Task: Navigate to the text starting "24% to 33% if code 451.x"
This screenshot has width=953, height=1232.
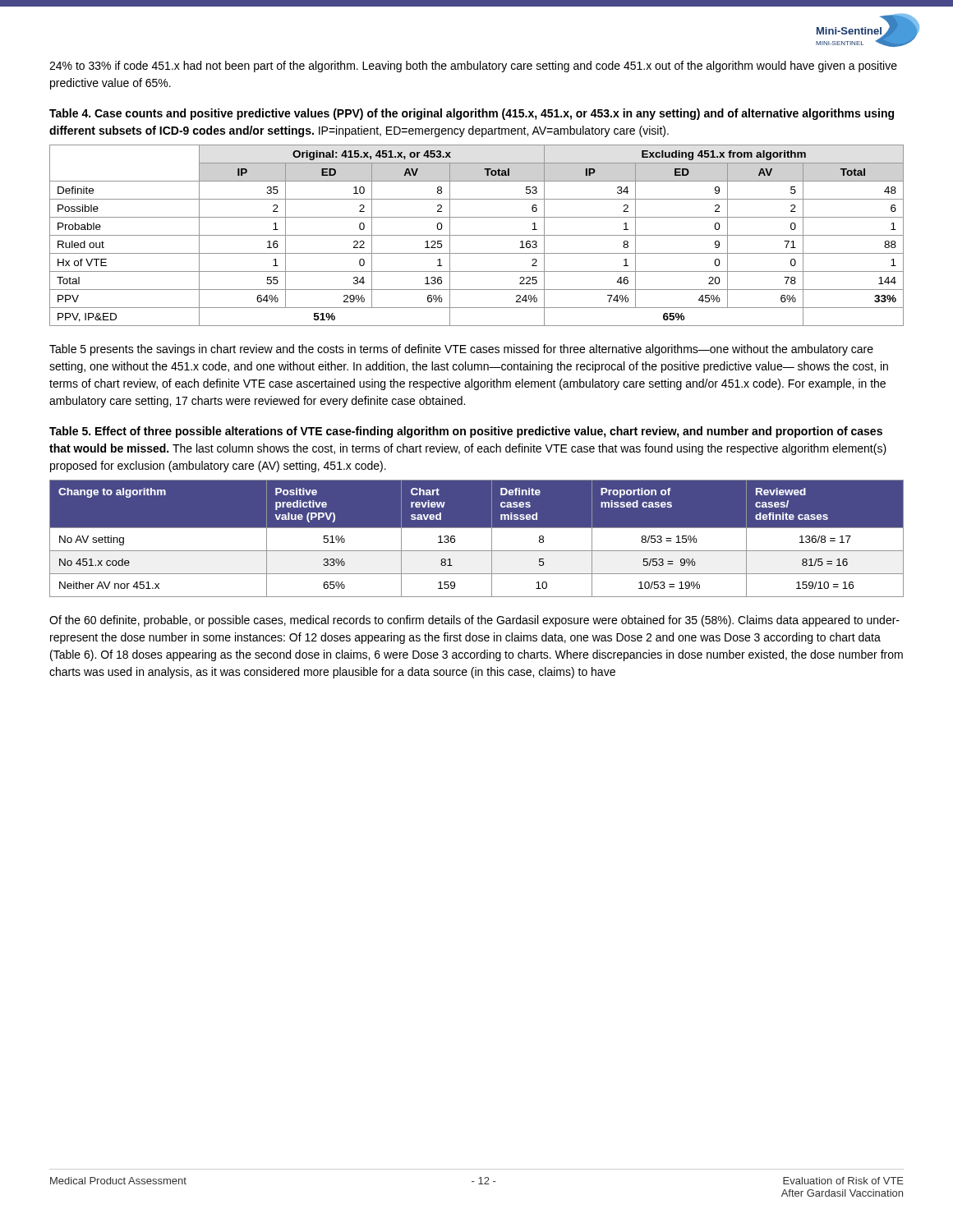Action: pyautogui.click(x=473, y=74)
